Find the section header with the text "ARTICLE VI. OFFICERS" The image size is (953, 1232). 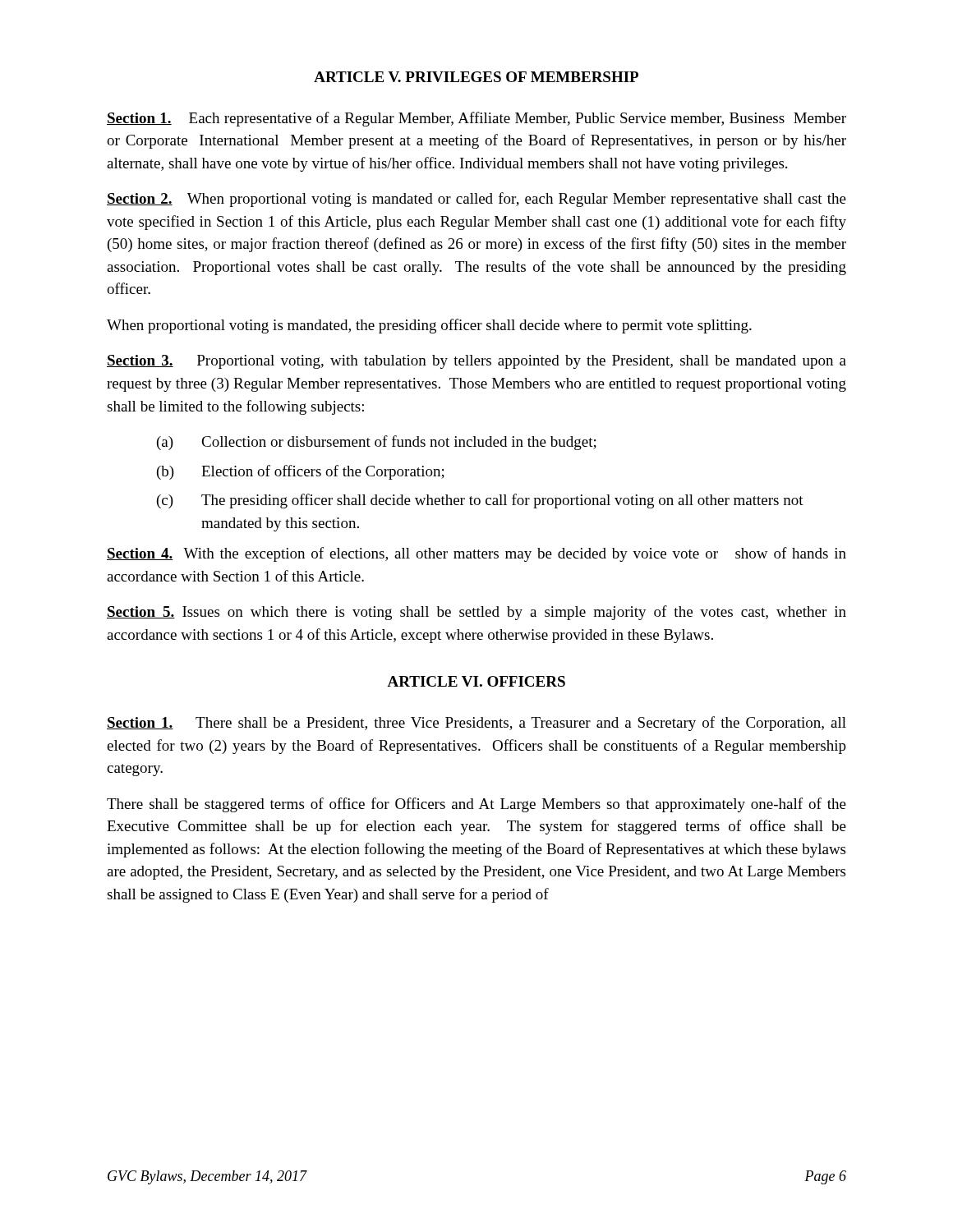click(x=476, y=682)
